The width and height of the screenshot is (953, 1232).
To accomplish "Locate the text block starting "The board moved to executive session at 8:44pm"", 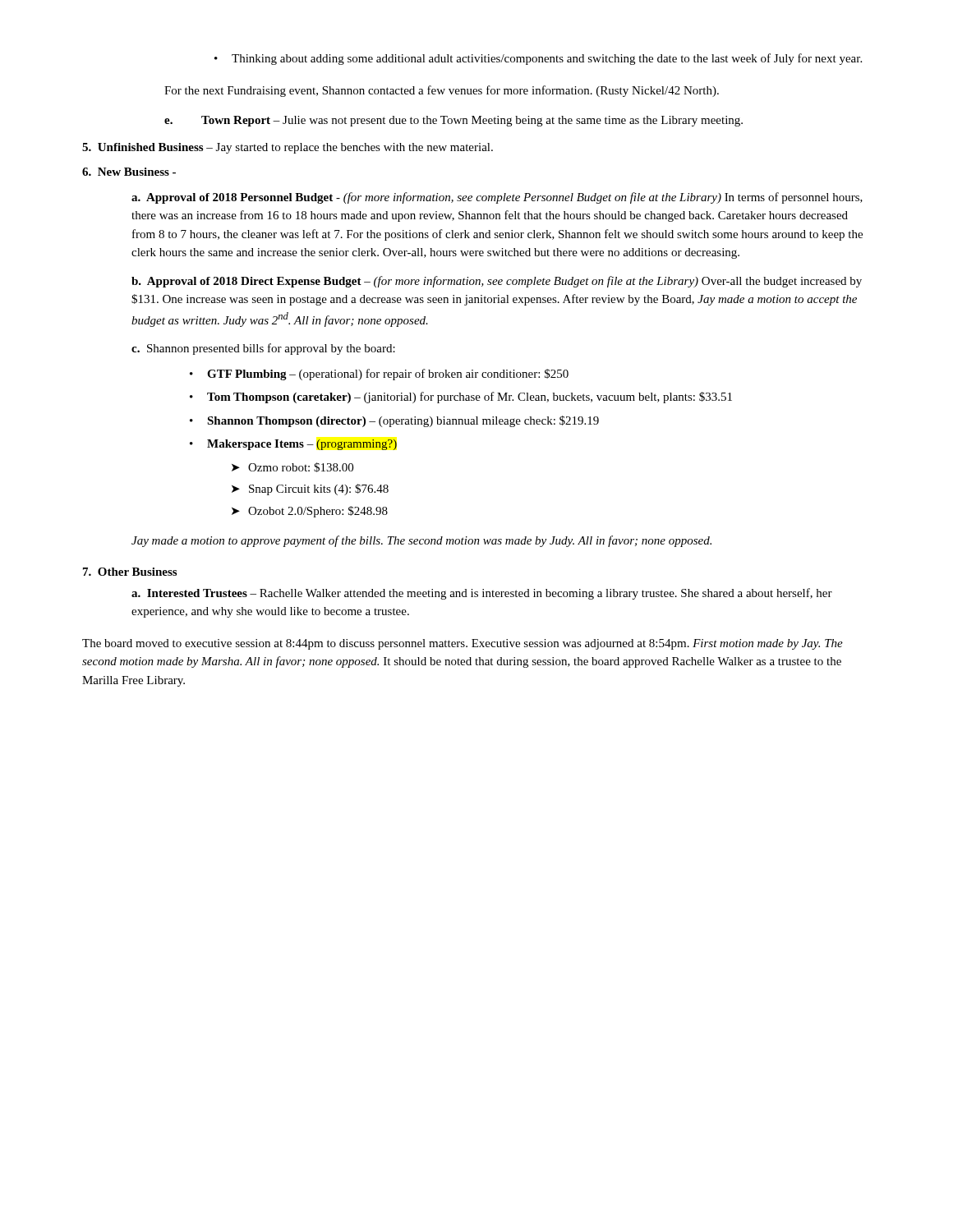I will [462, 661].
